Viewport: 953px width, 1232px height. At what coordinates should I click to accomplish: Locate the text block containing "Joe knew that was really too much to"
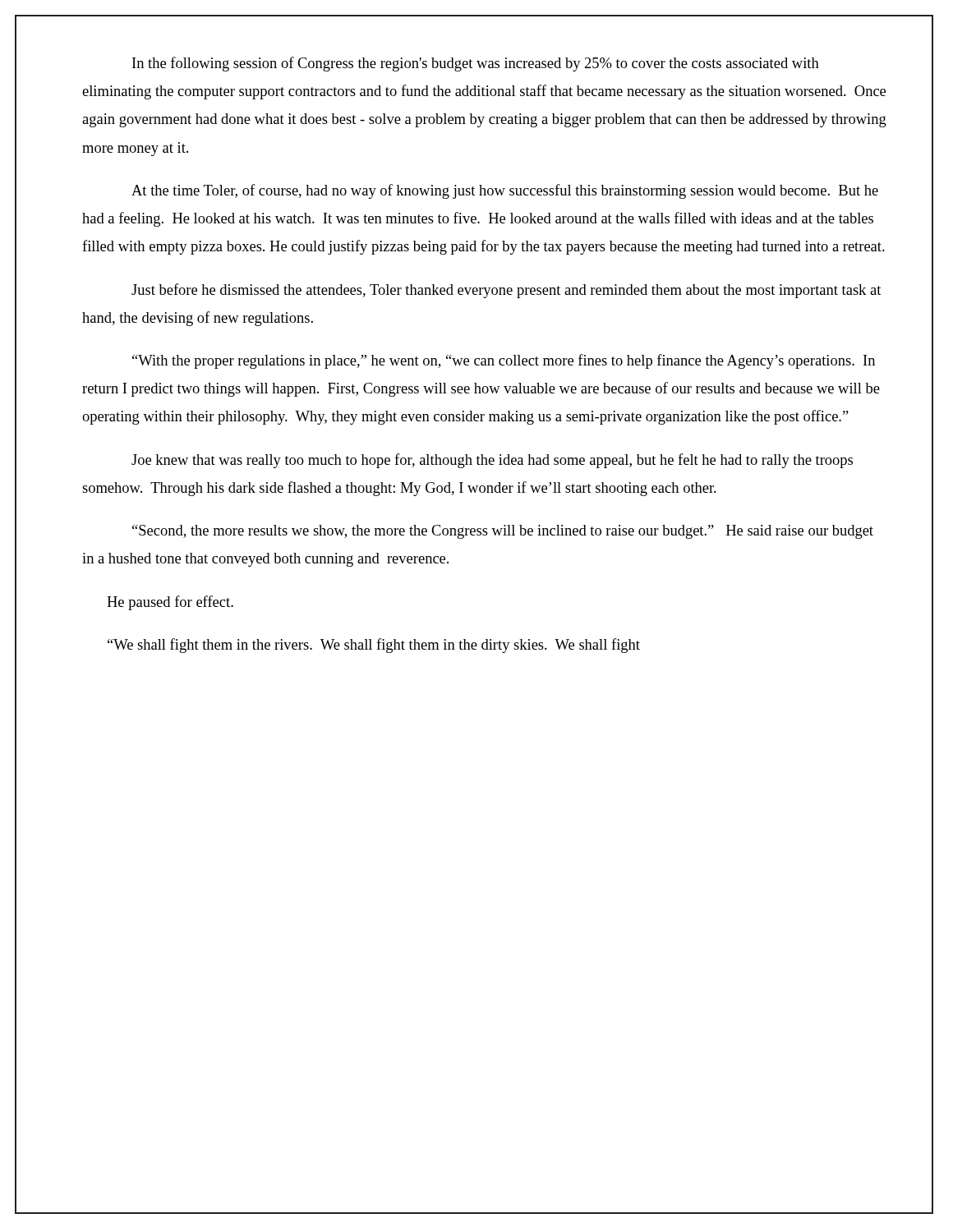point(468,474)
